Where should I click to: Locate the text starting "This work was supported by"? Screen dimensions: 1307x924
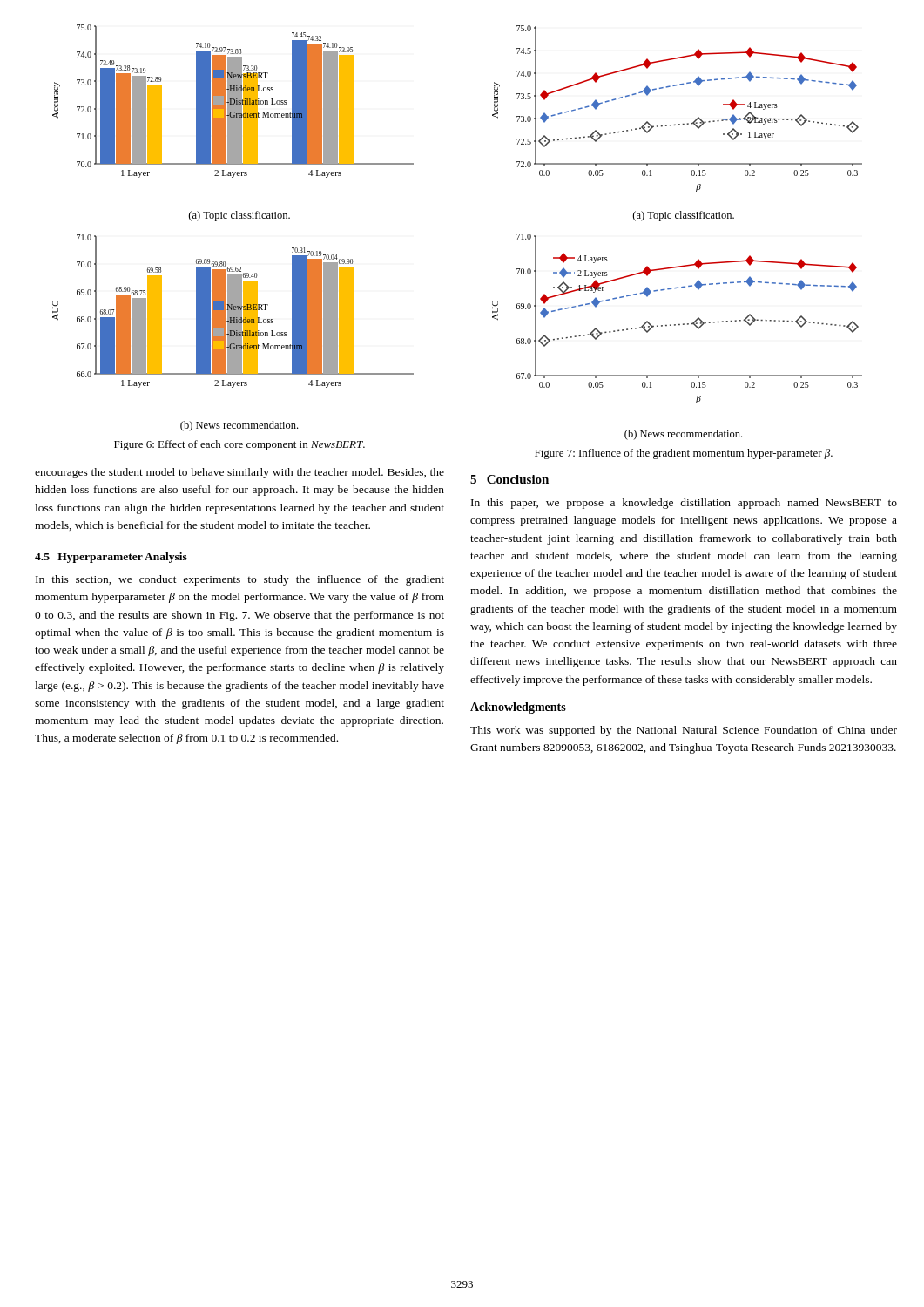684,738
